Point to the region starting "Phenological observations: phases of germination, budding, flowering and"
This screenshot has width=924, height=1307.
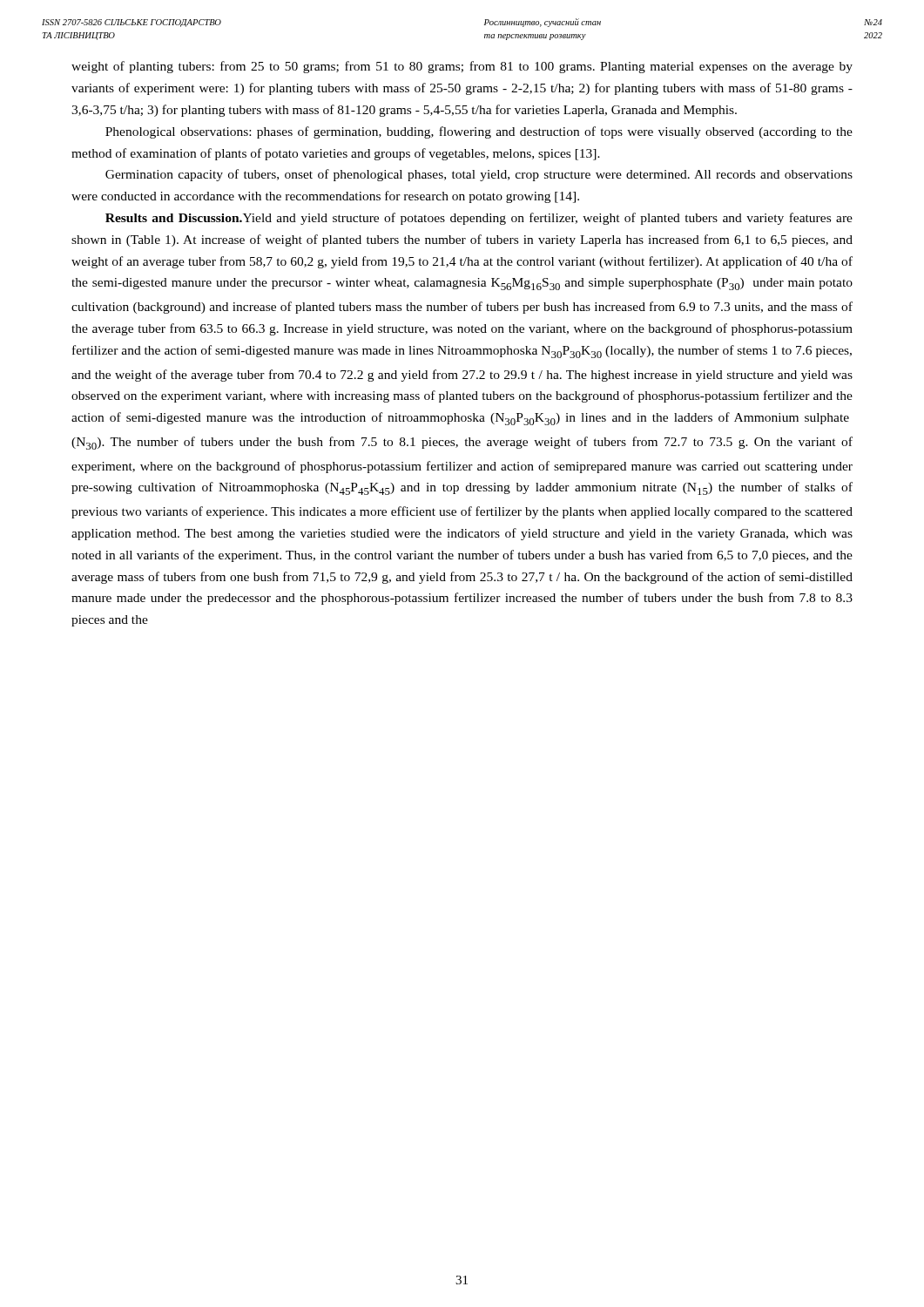462,142
